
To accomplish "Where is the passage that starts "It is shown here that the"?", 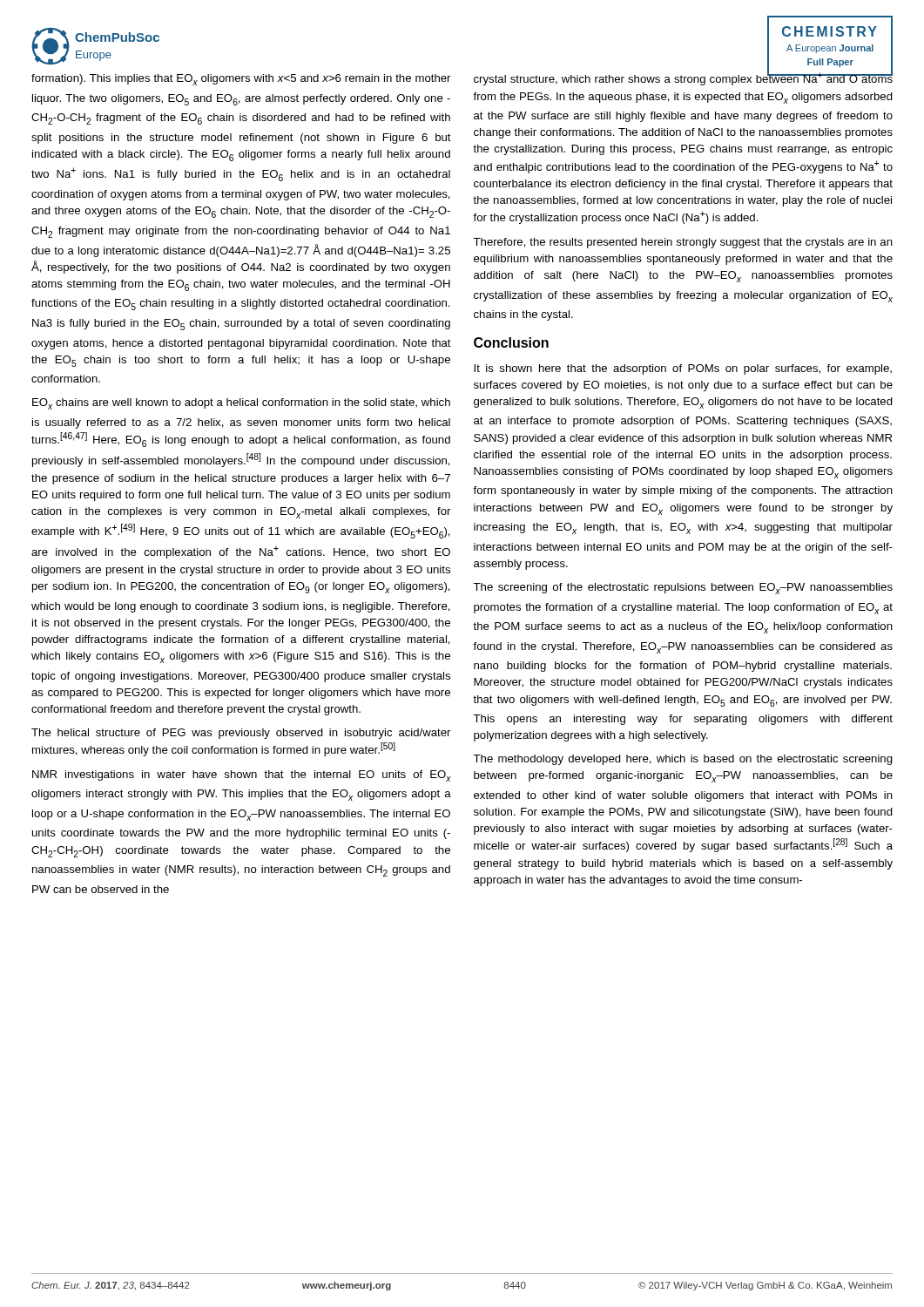I will [x=683, y=466].
